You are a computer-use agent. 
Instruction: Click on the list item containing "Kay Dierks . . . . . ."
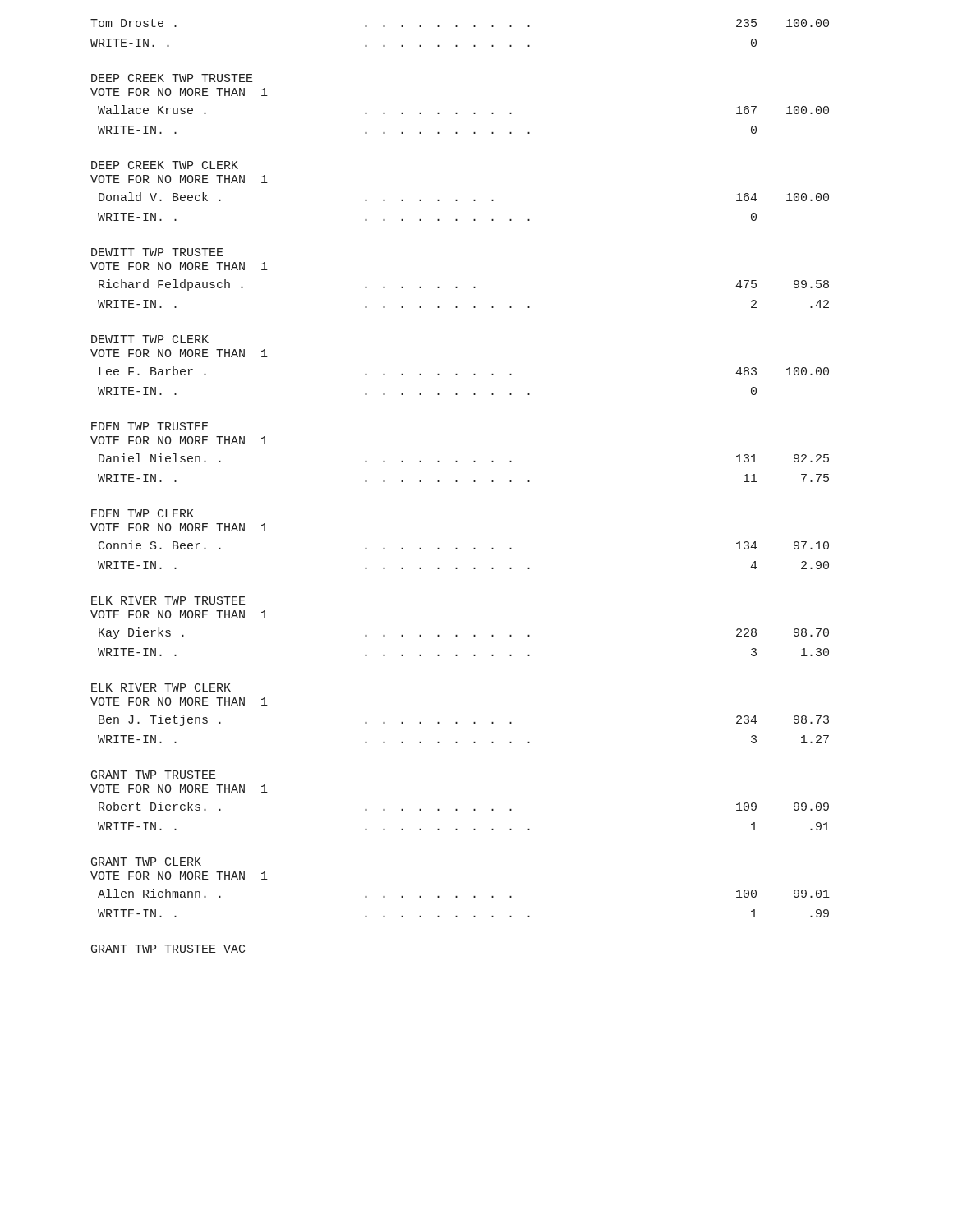460,644
